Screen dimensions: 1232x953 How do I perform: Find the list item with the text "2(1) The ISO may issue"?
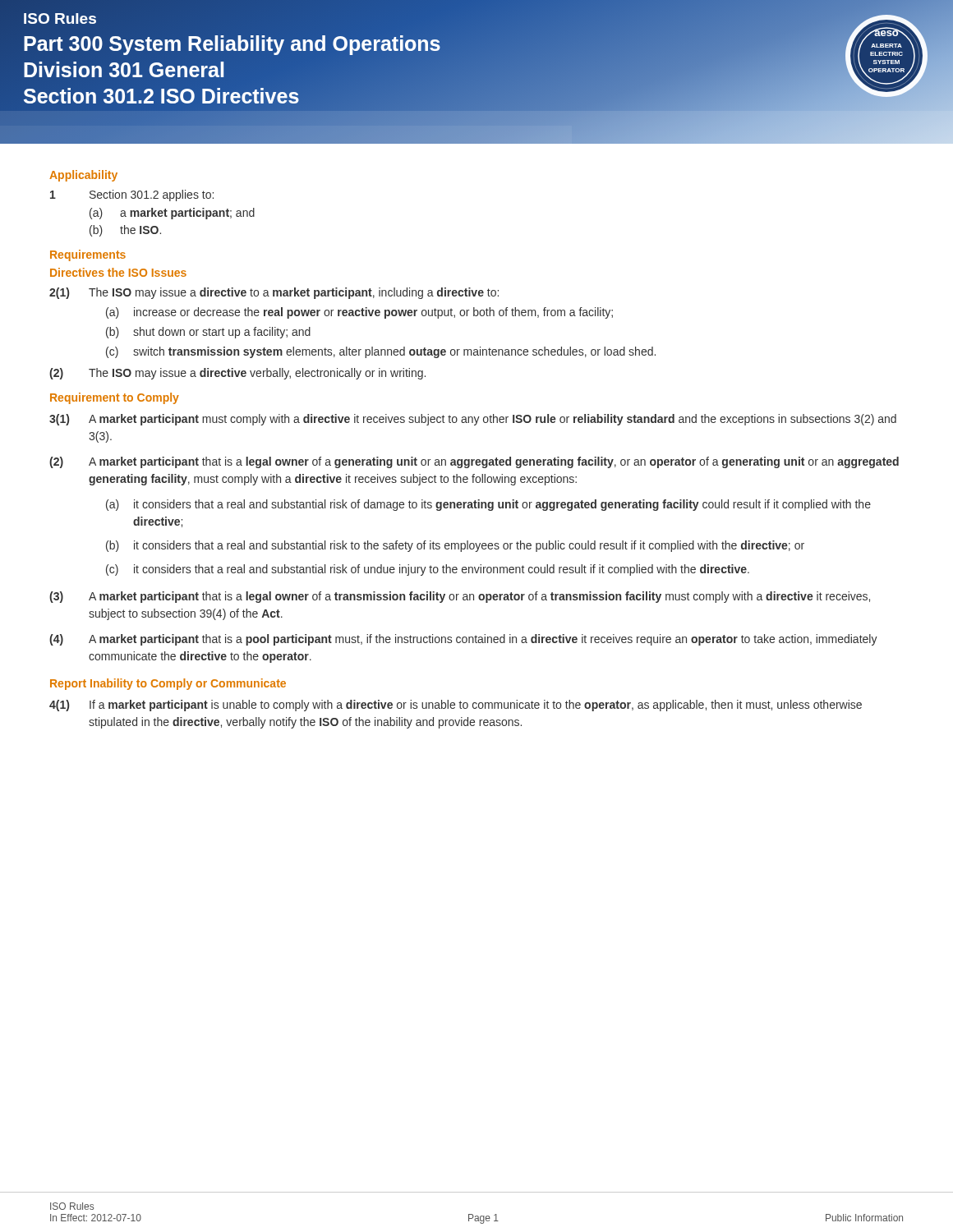(x=275, y=292)
